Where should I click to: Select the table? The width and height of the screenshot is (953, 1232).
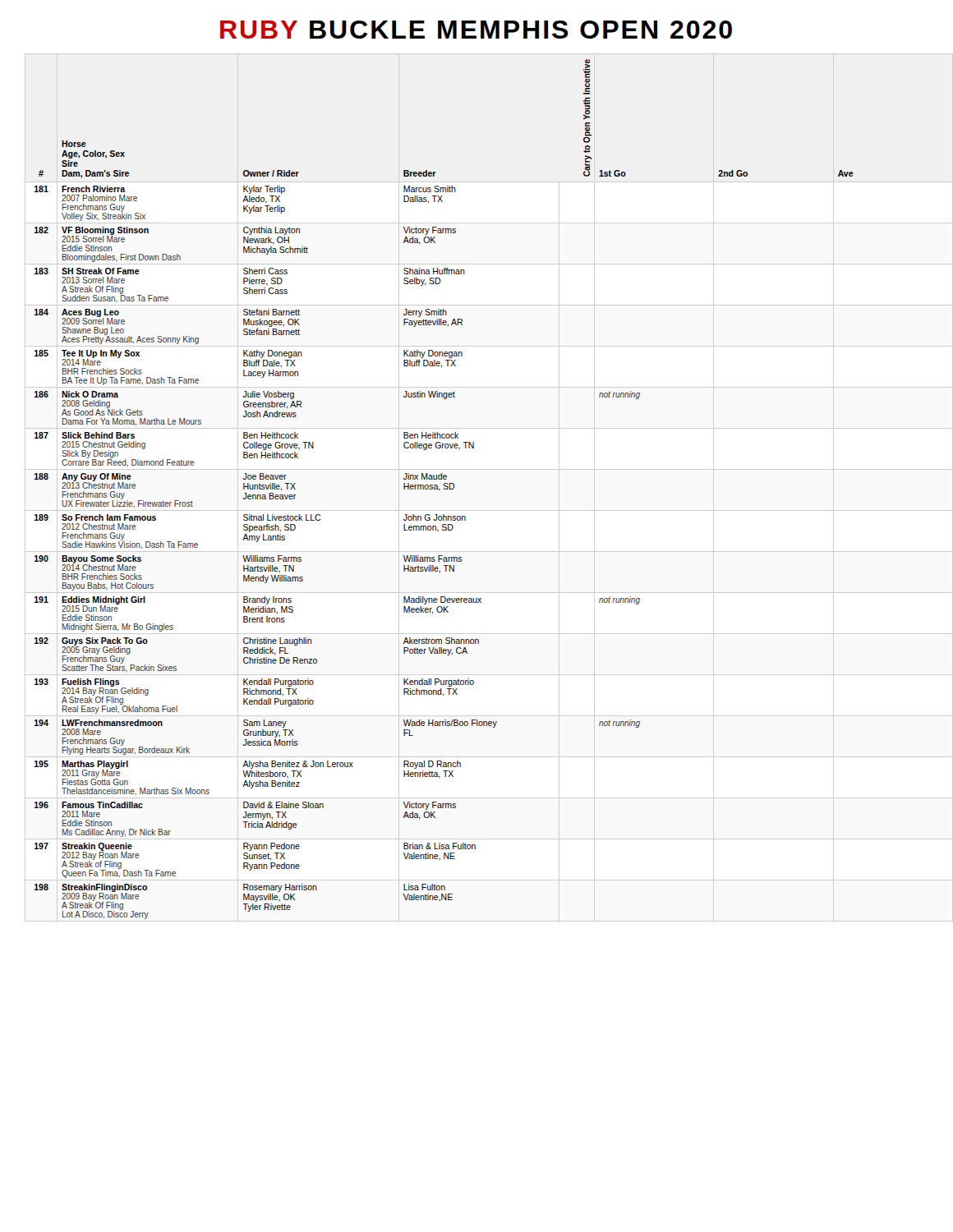point(476,487)
